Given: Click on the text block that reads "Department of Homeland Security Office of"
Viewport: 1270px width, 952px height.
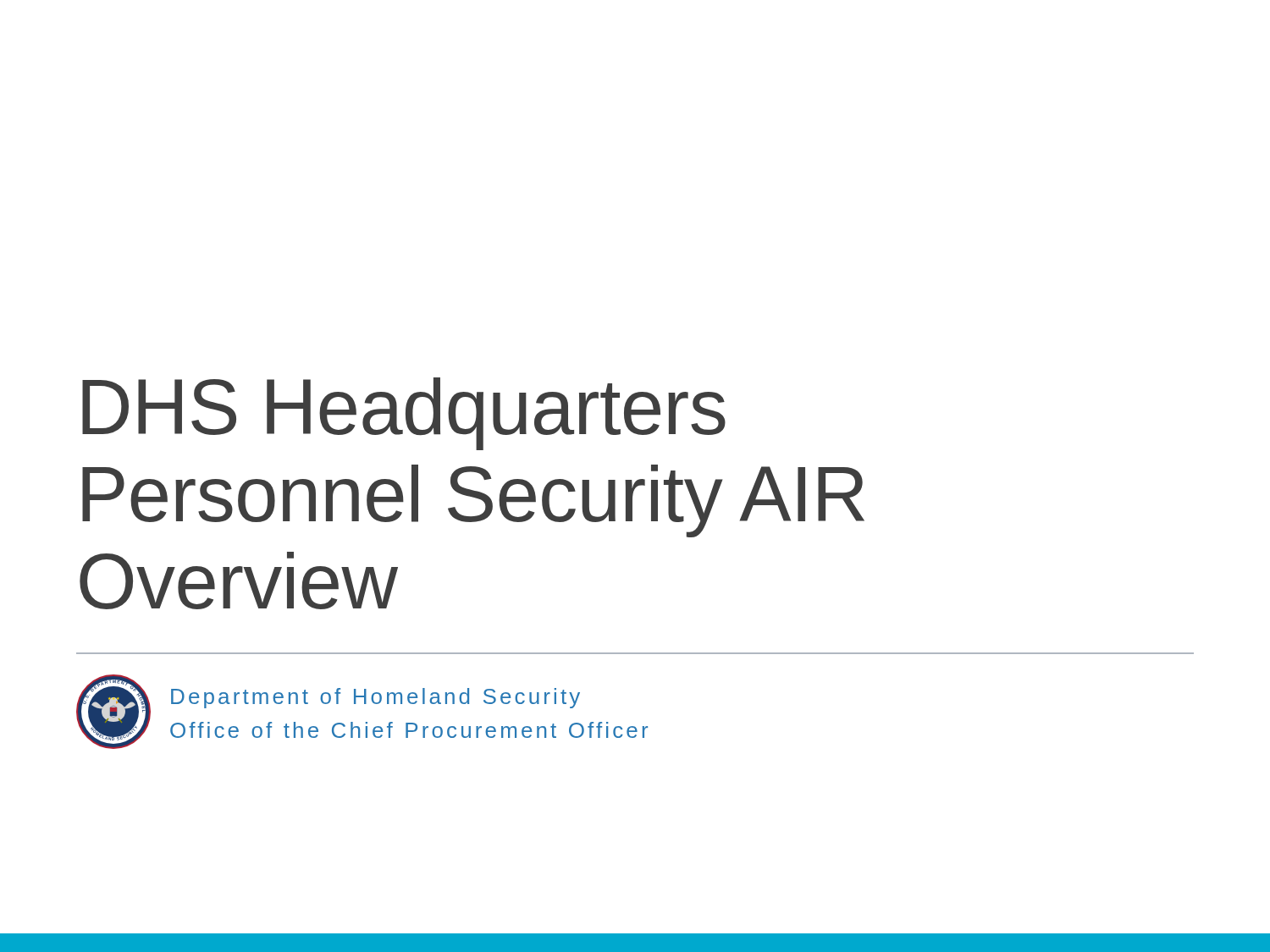Looking at the screenshot, I should pos(410,713).
